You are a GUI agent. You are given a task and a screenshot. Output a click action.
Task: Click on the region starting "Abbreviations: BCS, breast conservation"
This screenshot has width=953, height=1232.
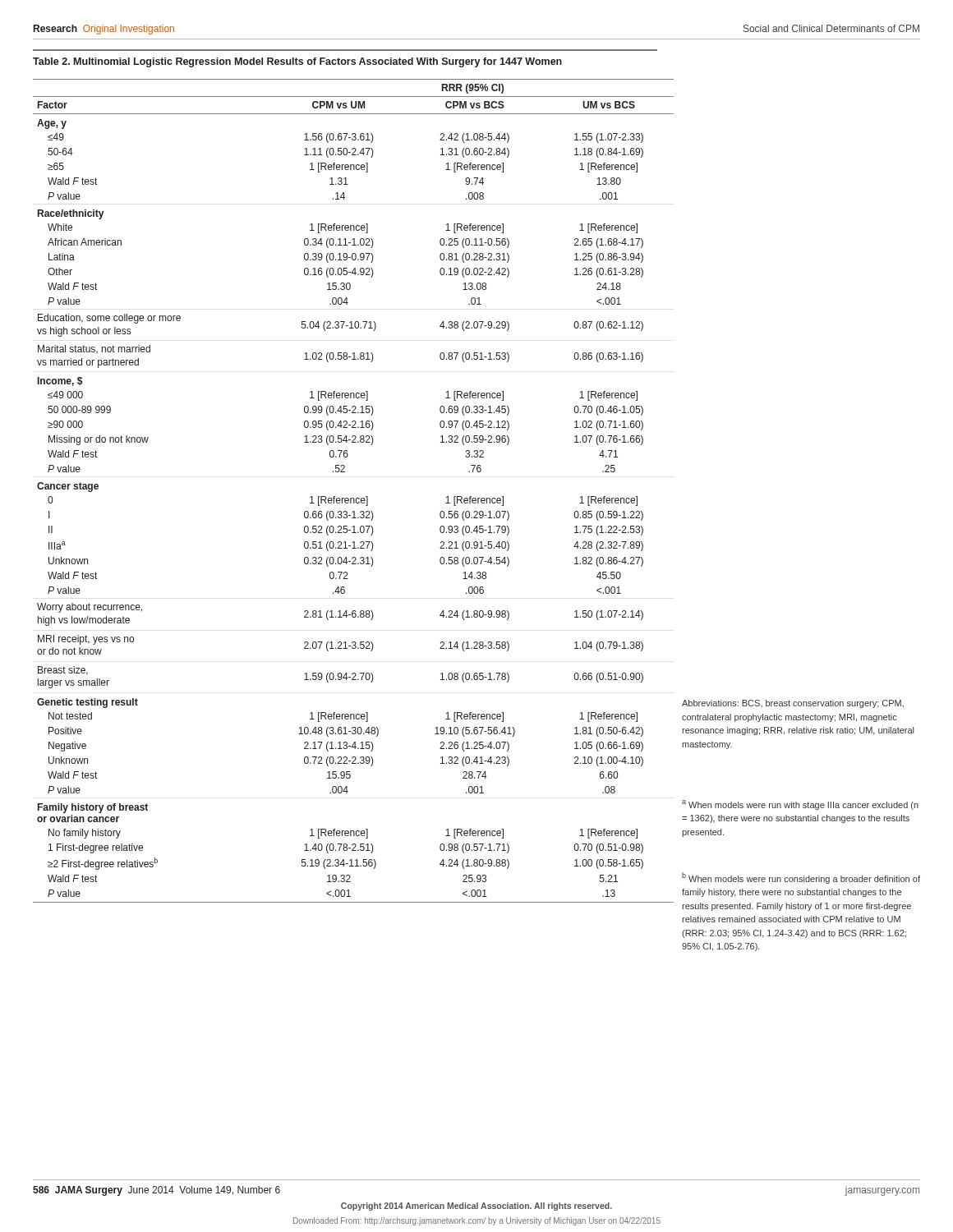(x=798, y=723)
